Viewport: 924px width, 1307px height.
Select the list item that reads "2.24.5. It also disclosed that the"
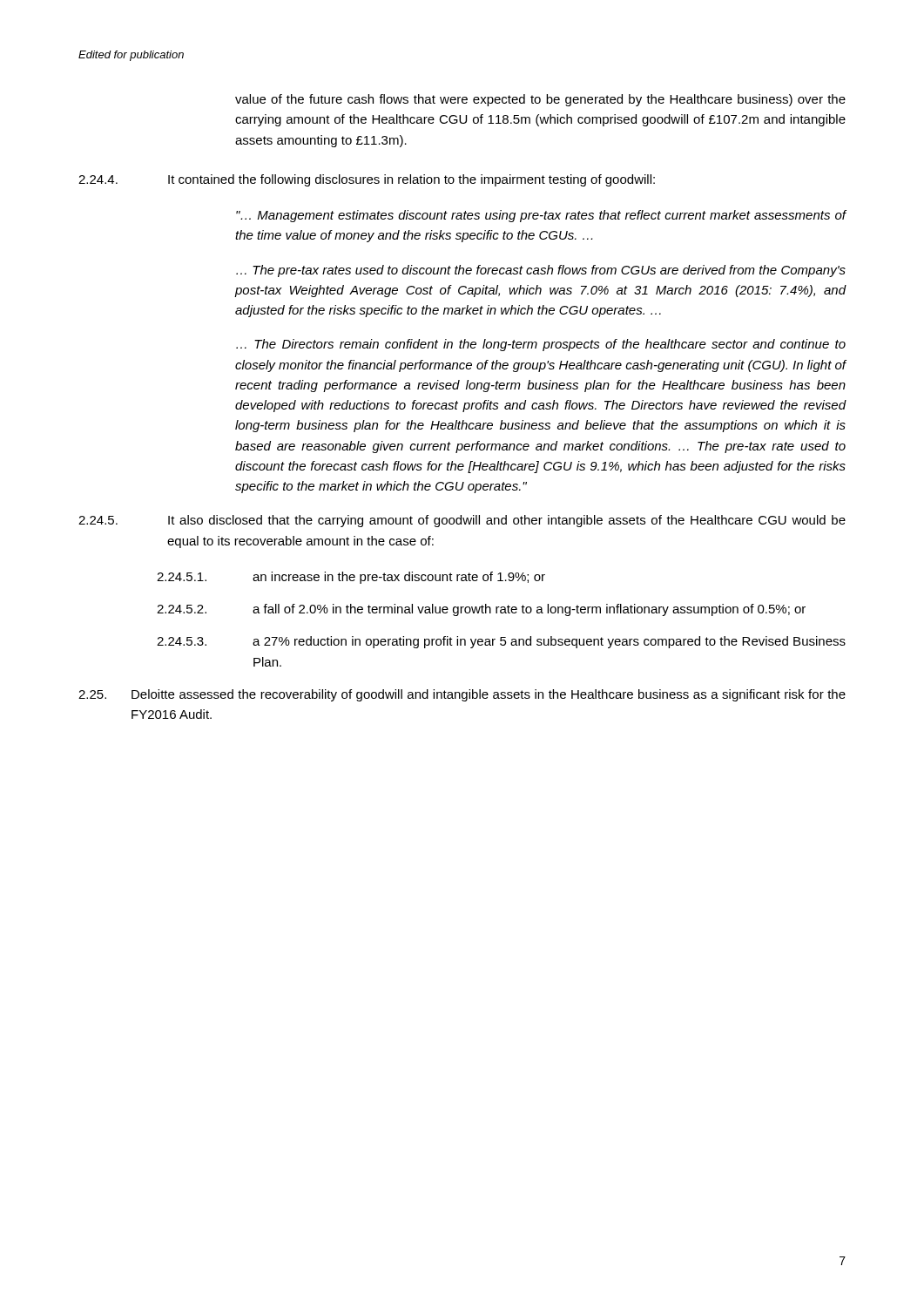click(x=462, y=530)
